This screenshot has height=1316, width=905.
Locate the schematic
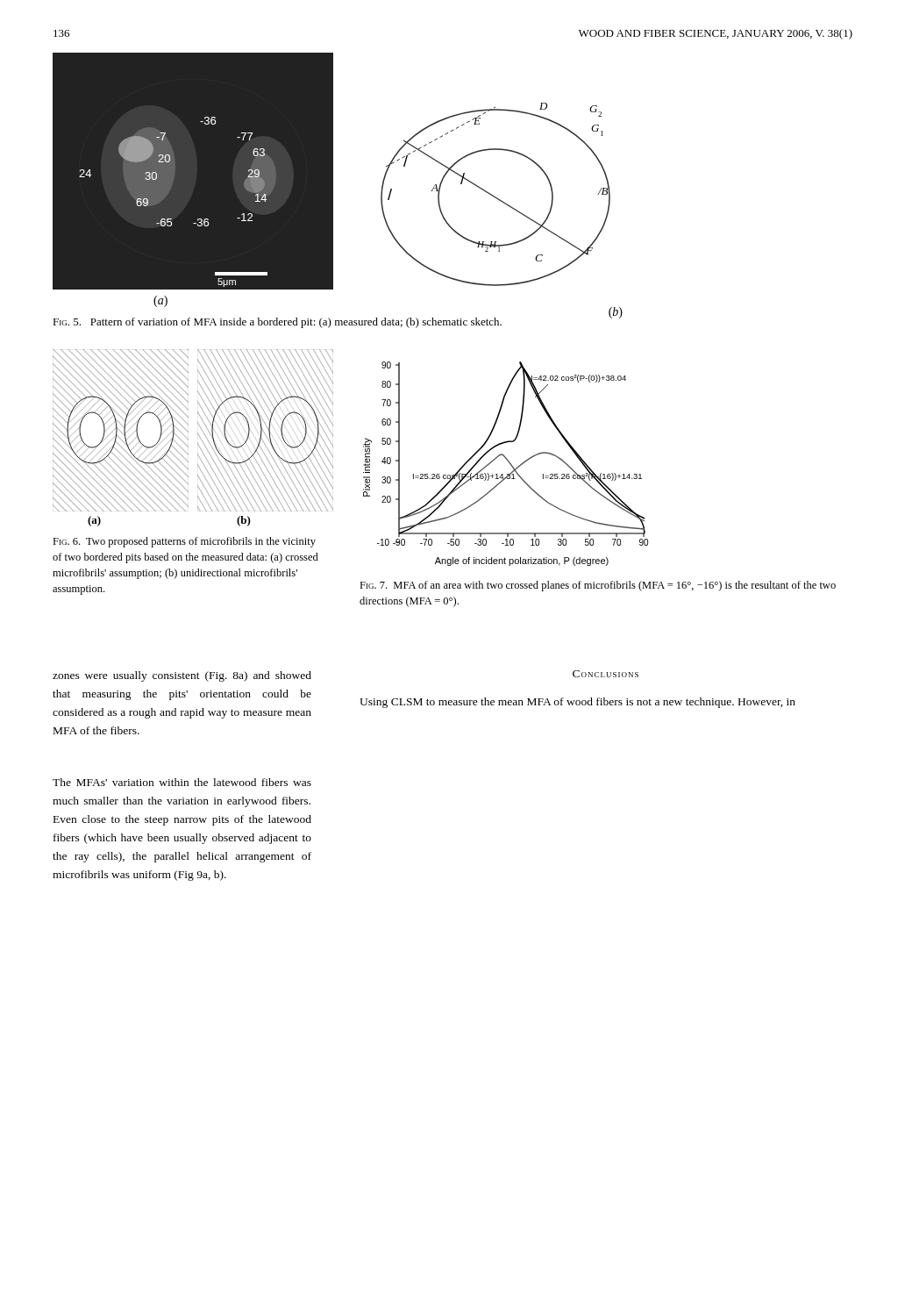[x=495, y=180]
